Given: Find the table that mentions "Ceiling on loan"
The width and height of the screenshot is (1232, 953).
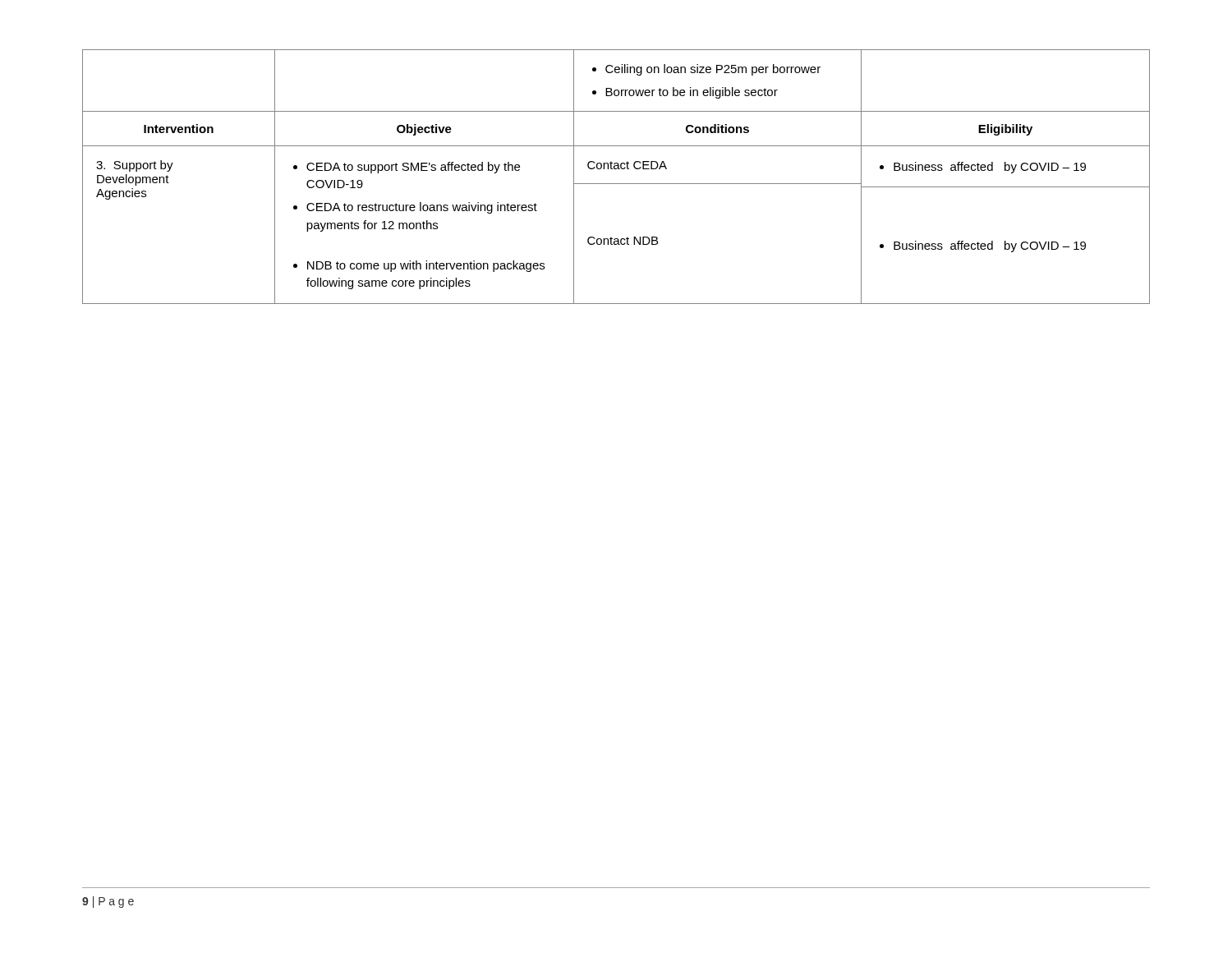Looking at the screenshot, I should (x=616, y=177).
